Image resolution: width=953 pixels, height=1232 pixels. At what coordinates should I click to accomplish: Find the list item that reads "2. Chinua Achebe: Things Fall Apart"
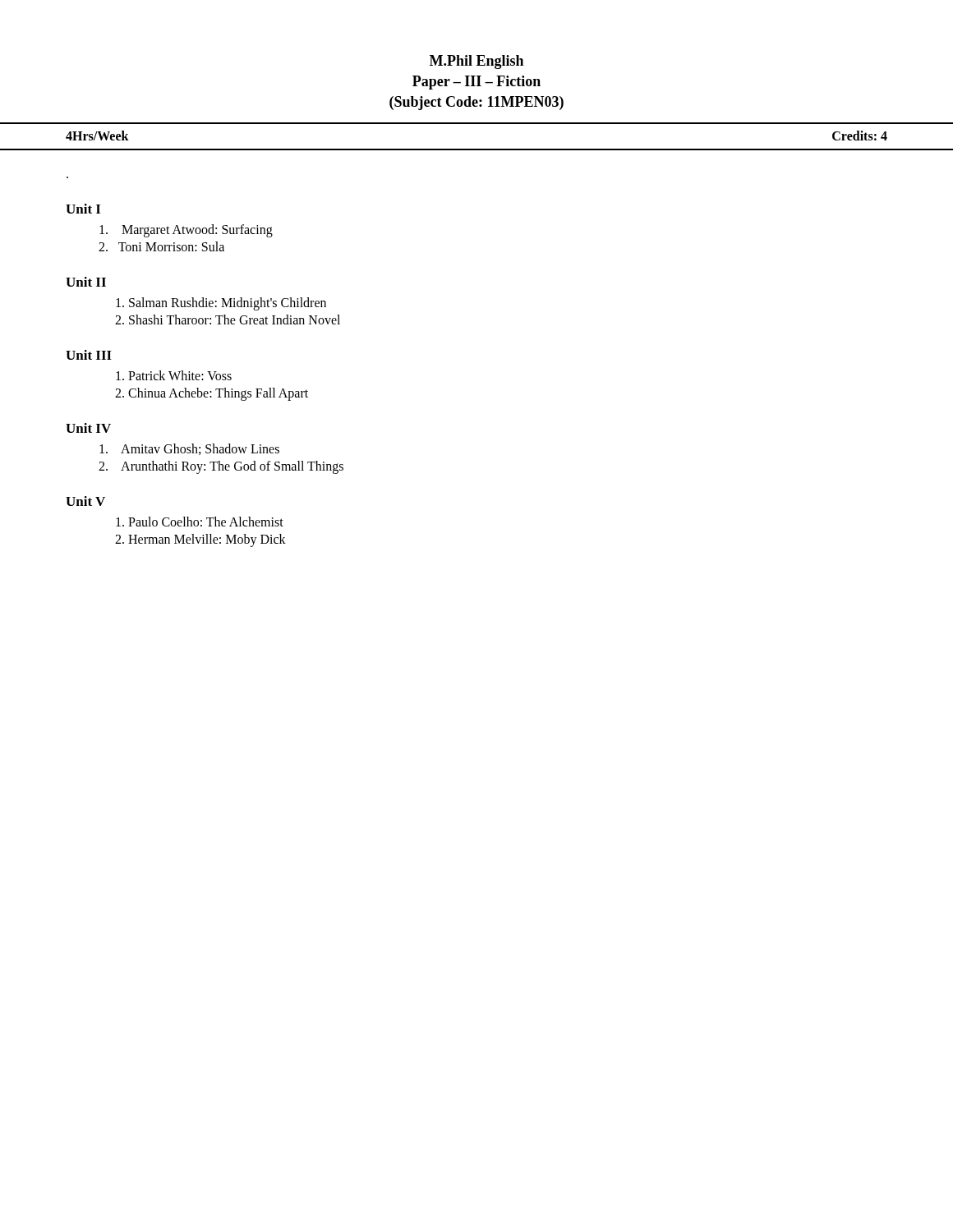click(212, 393)
